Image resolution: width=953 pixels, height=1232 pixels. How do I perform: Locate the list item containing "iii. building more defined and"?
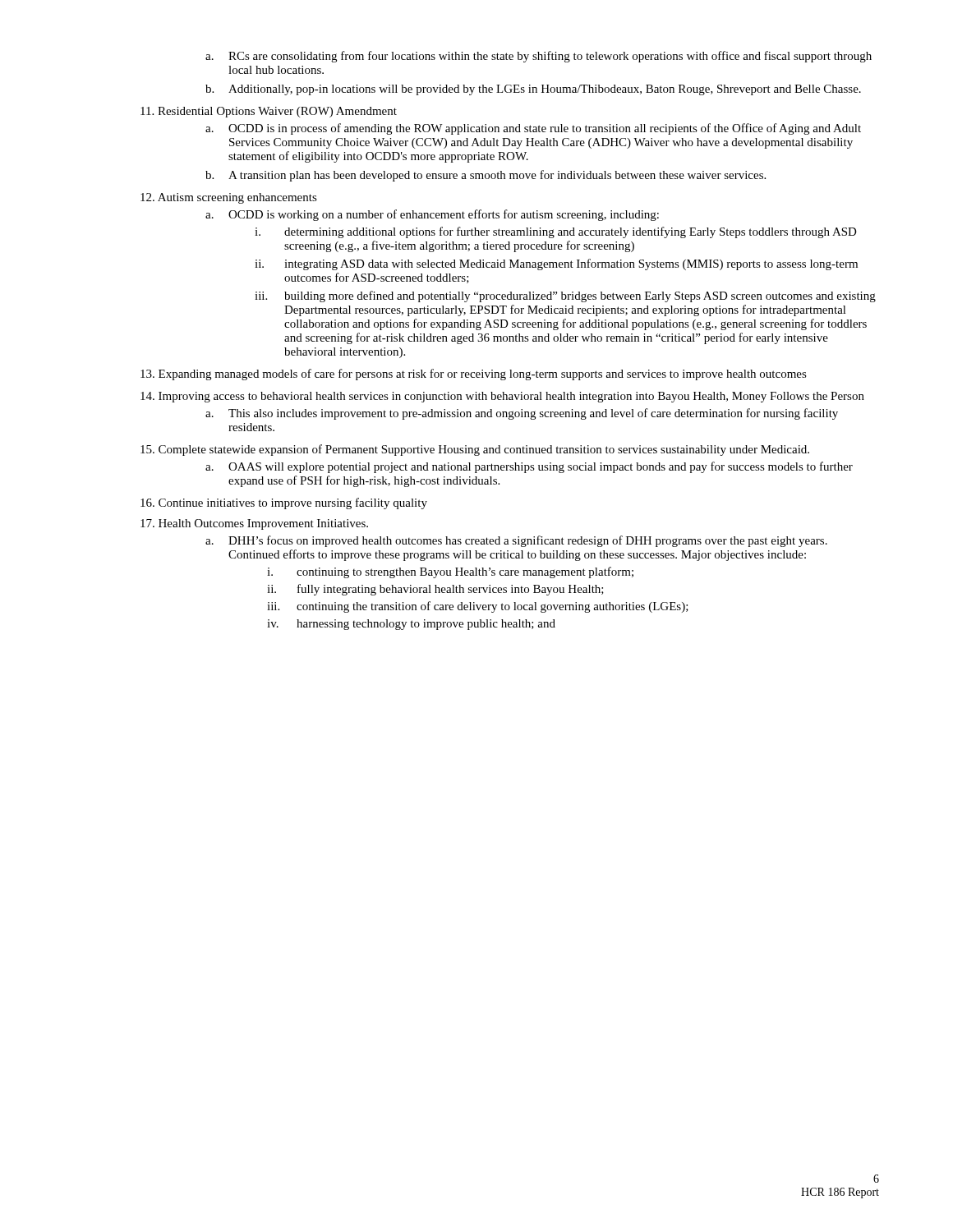tap(567, 324)
